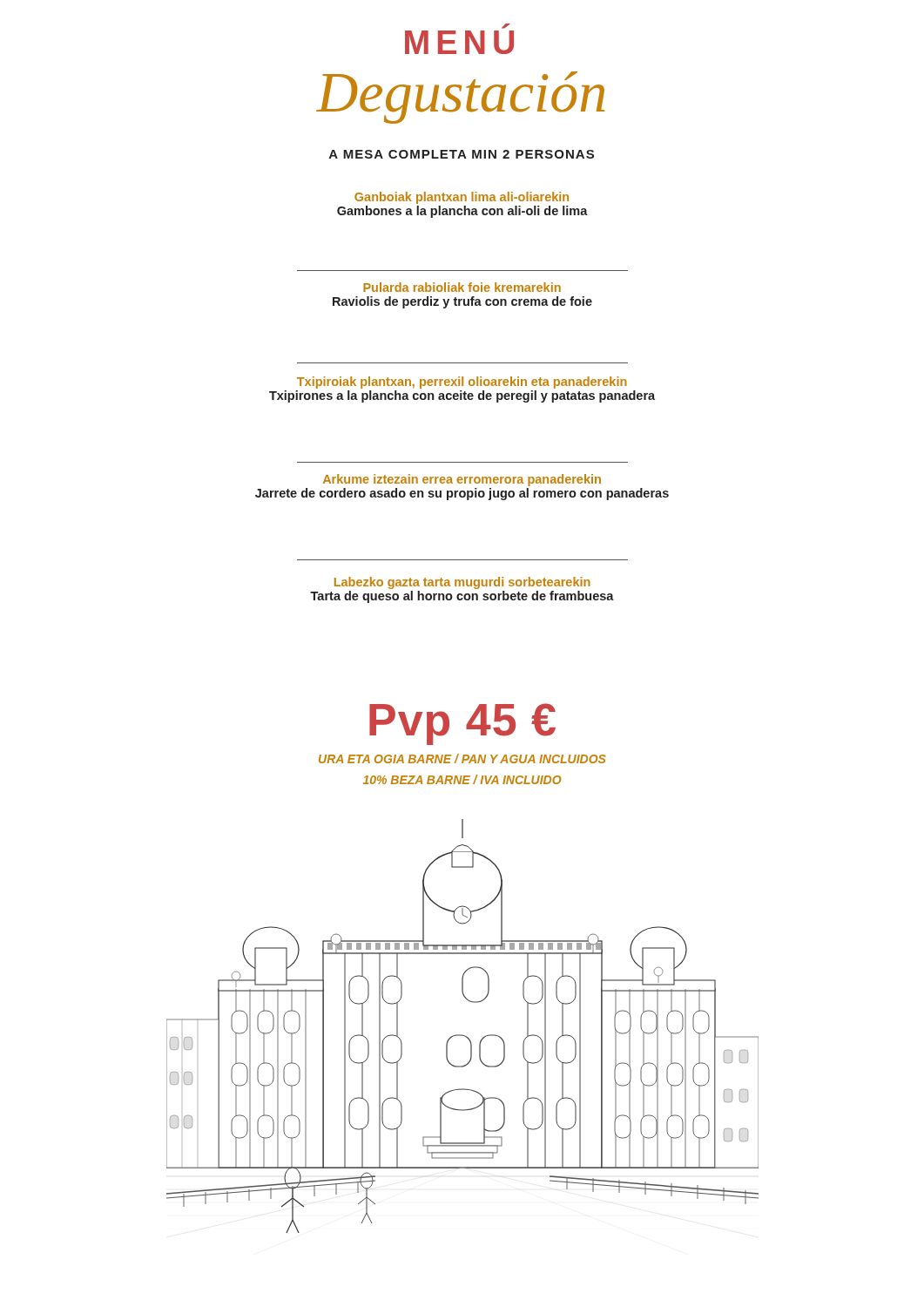Screen dimensions: 1307x924
Task: Locate the text starting "URA ETA OGIA BARNE / PAN Y"
Action: (462, 769)
